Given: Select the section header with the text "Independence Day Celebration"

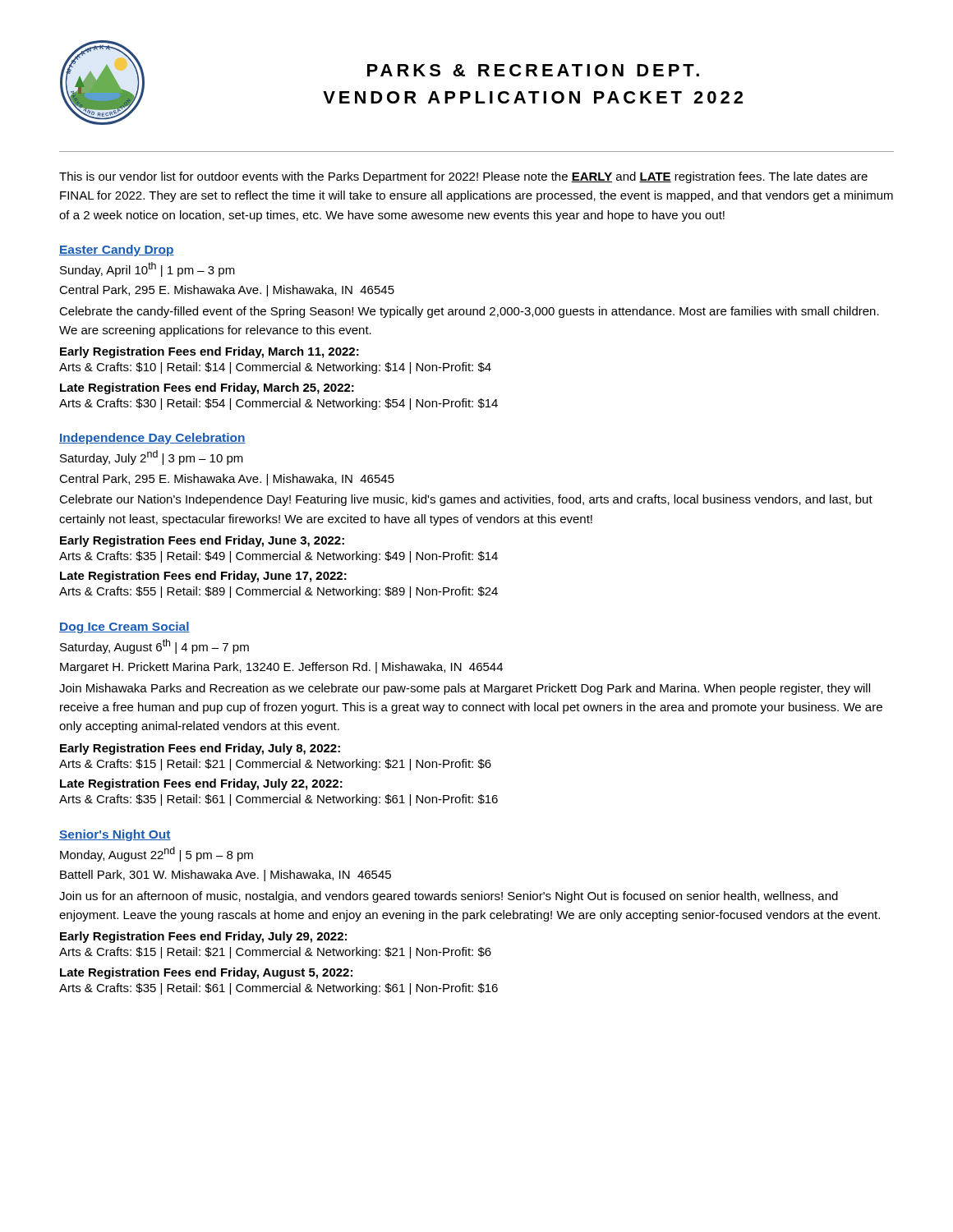Looking at the screenshot, I should [152, 438].
